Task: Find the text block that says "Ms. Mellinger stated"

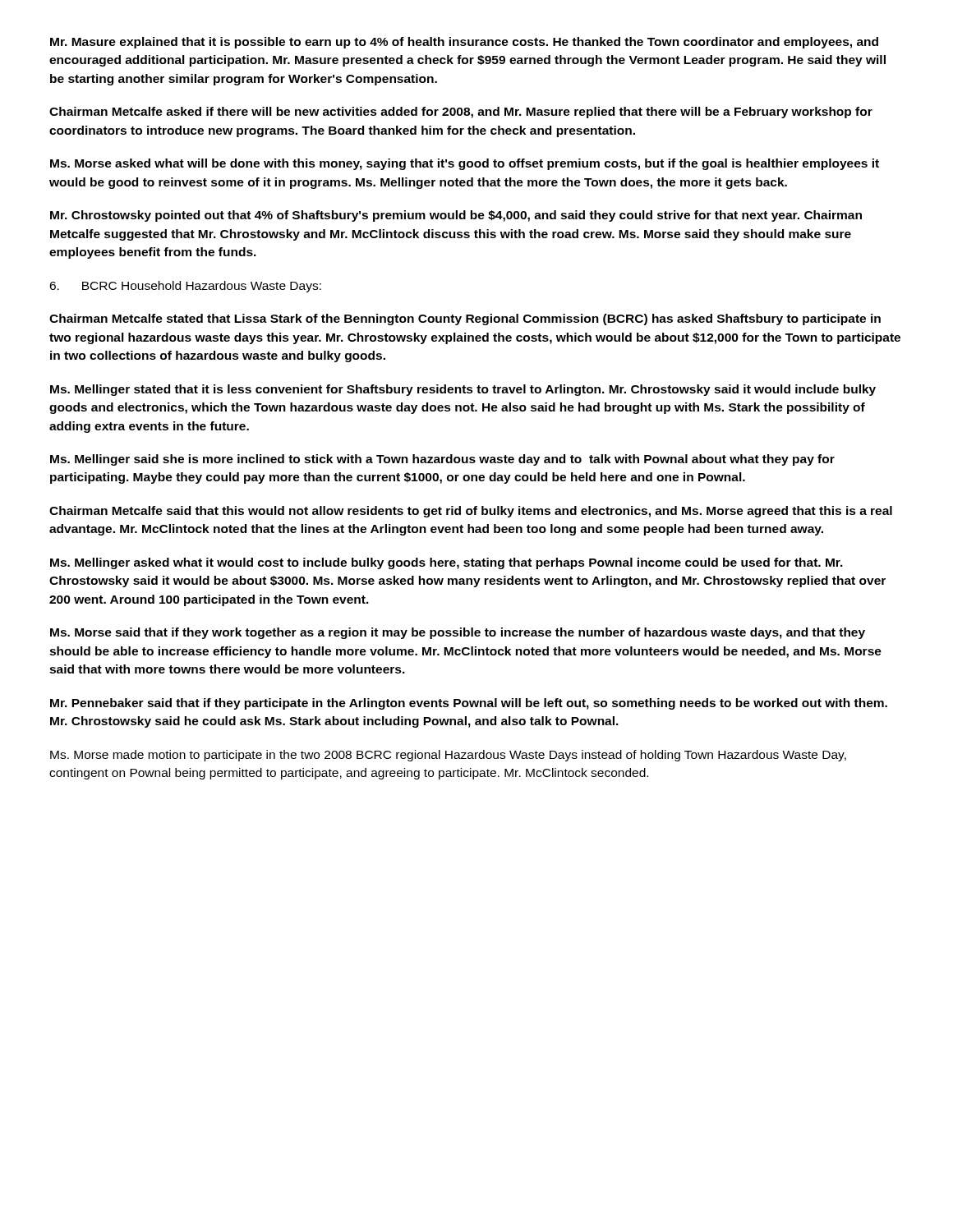Action: 463,407
